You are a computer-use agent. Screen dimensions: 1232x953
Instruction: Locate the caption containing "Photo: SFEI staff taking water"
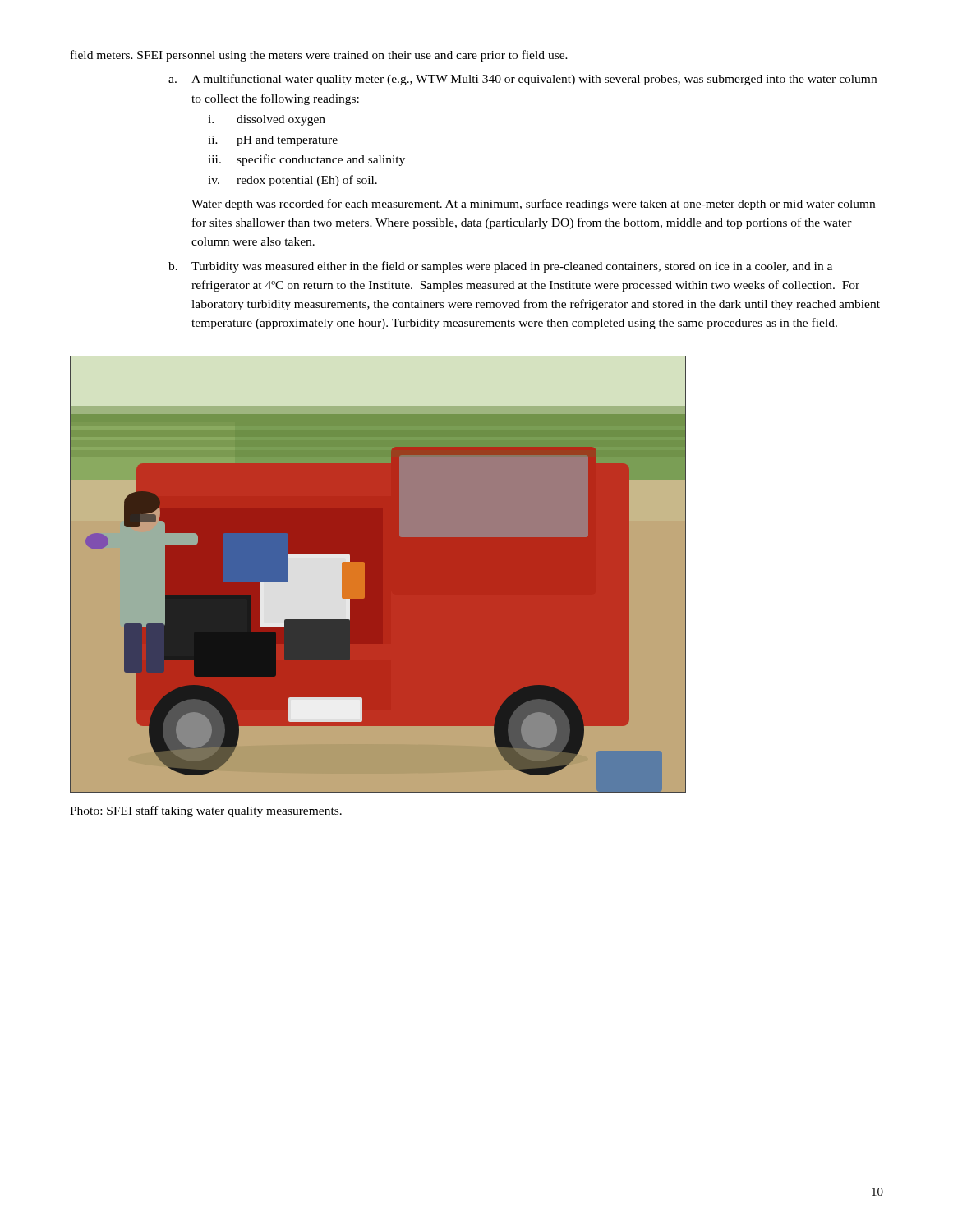coord(206,810)
